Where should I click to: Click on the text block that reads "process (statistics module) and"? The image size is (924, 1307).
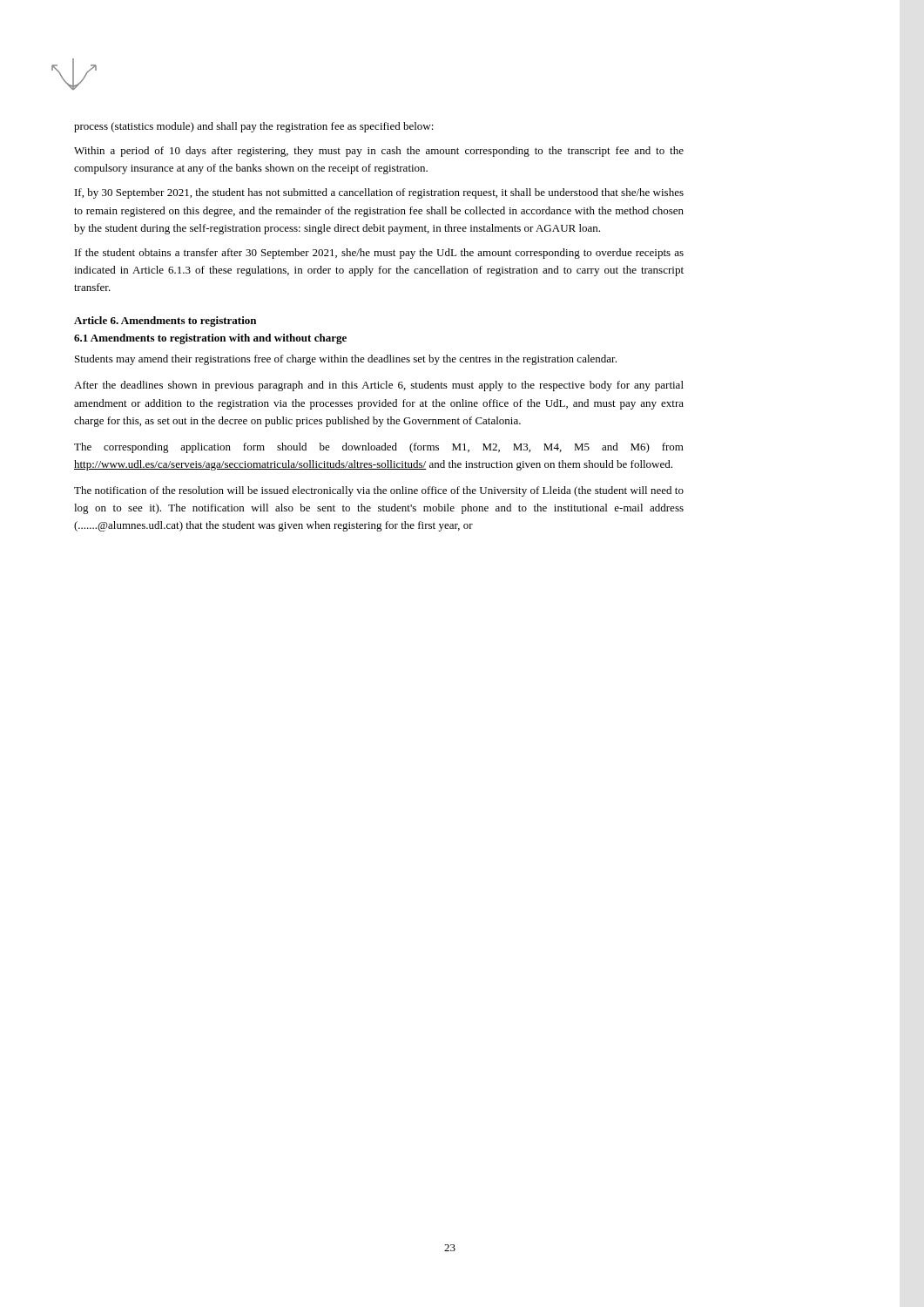(379, 207)
